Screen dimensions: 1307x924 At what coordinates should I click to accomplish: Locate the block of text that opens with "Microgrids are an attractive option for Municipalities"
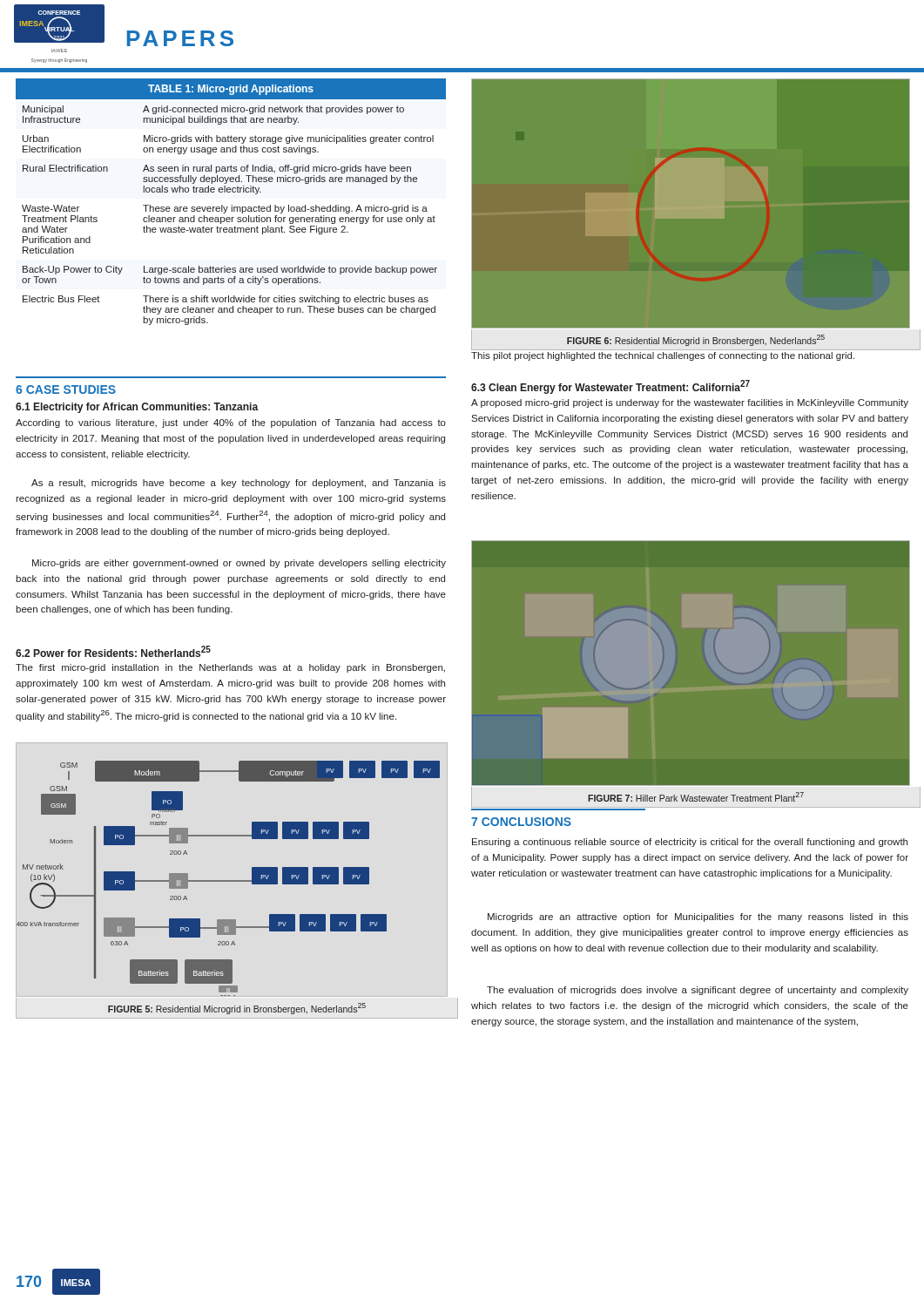click(x=690, y=932)
